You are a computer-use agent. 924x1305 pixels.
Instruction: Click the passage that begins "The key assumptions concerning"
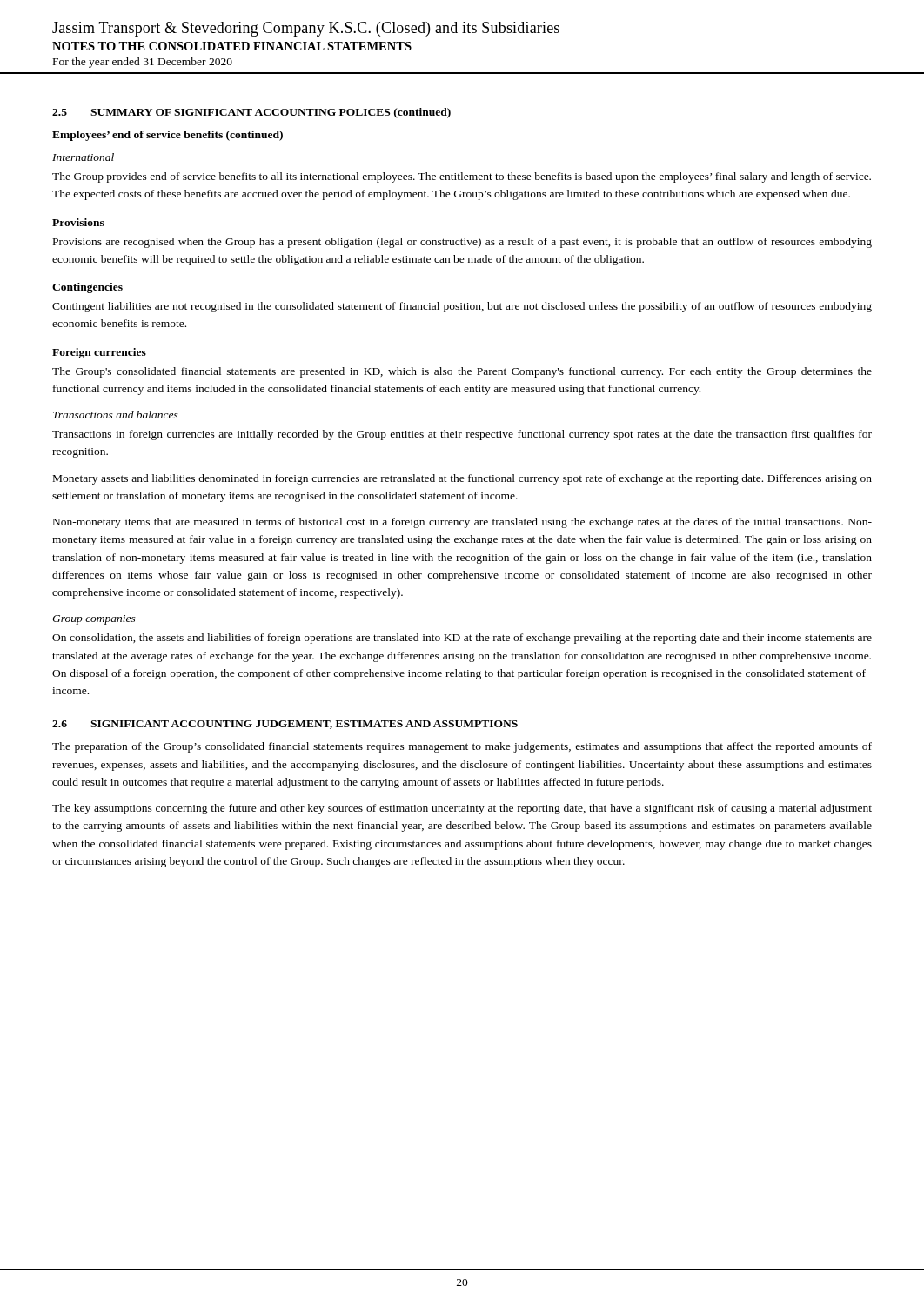coord(462,834)
